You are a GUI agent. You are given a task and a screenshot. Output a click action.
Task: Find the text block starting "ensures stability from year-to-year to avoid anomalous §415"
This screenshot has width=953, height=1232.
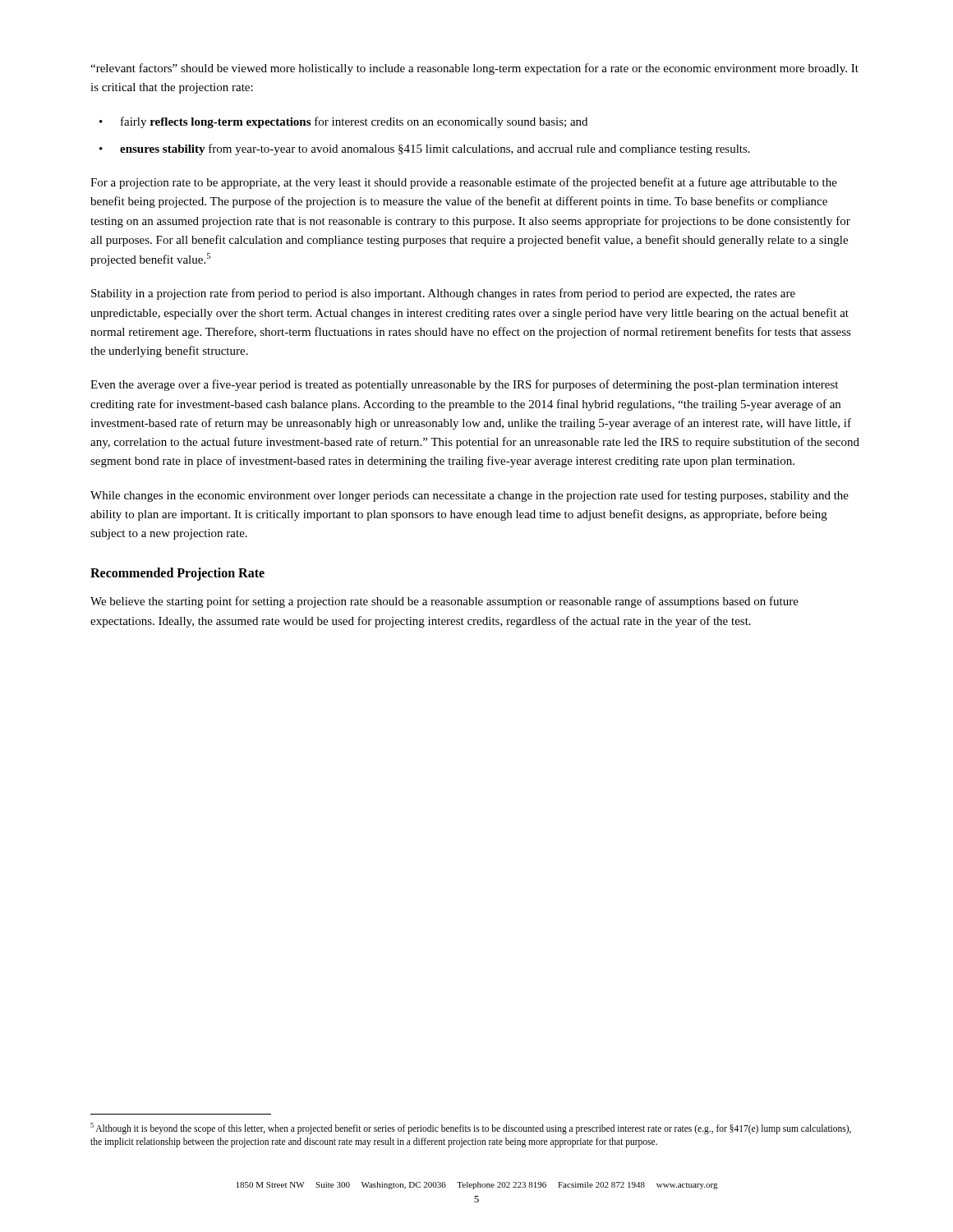coord(435,148)
